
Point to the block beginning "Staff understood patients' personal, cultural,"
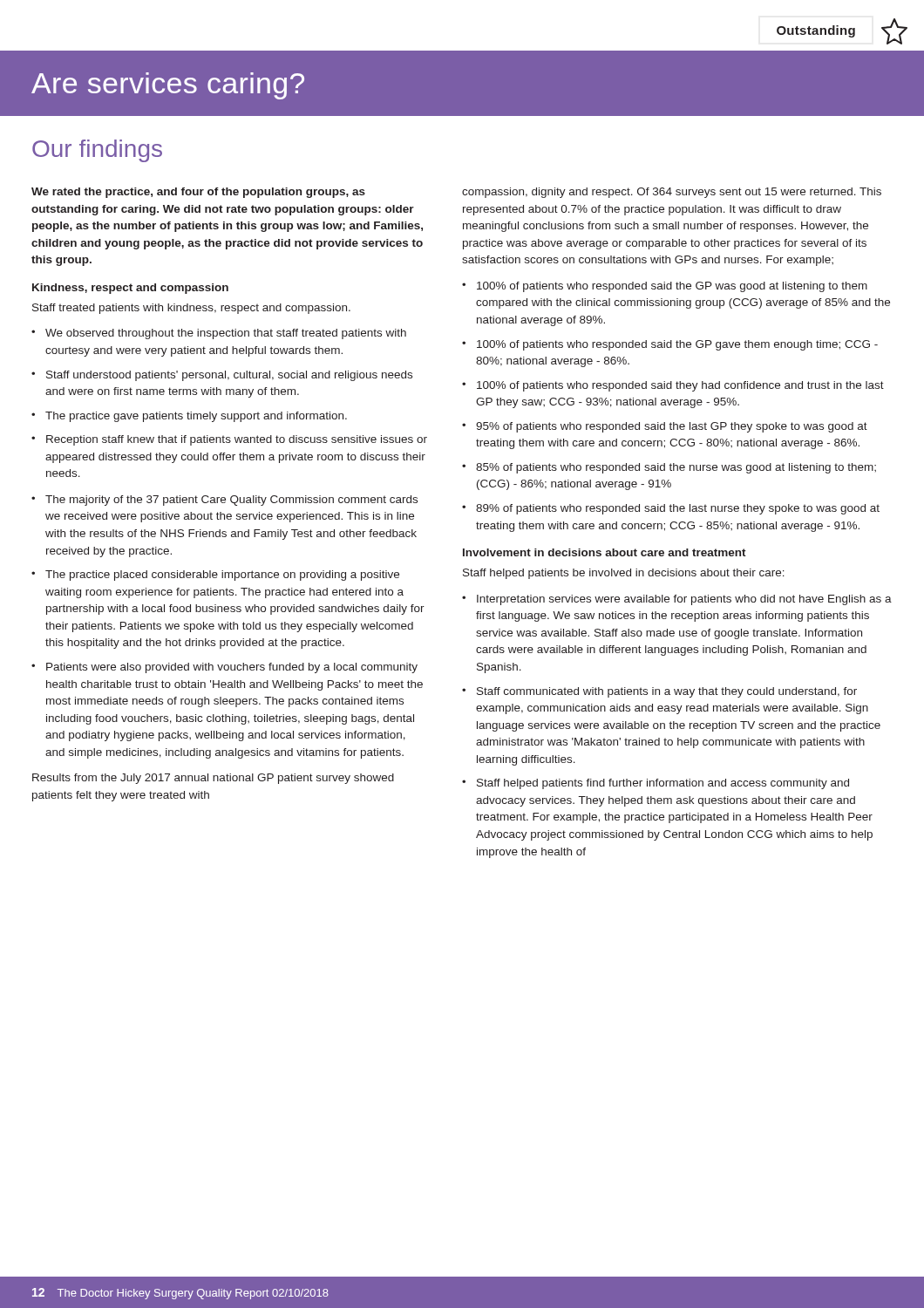click(229, 383)
